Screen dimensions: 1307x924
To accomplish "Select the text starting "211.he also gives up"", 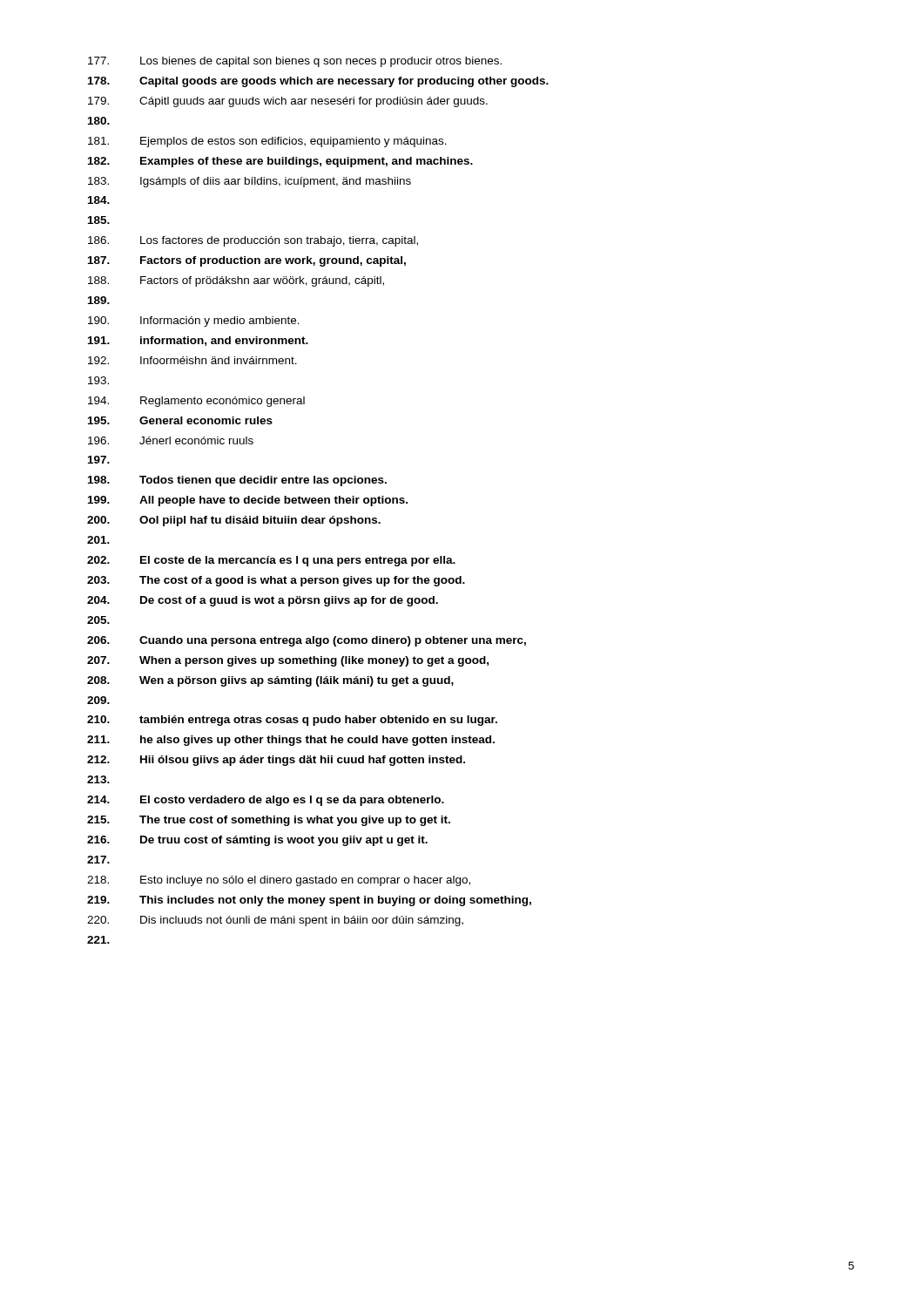I will pyautogui.click(x=471, y=740).
